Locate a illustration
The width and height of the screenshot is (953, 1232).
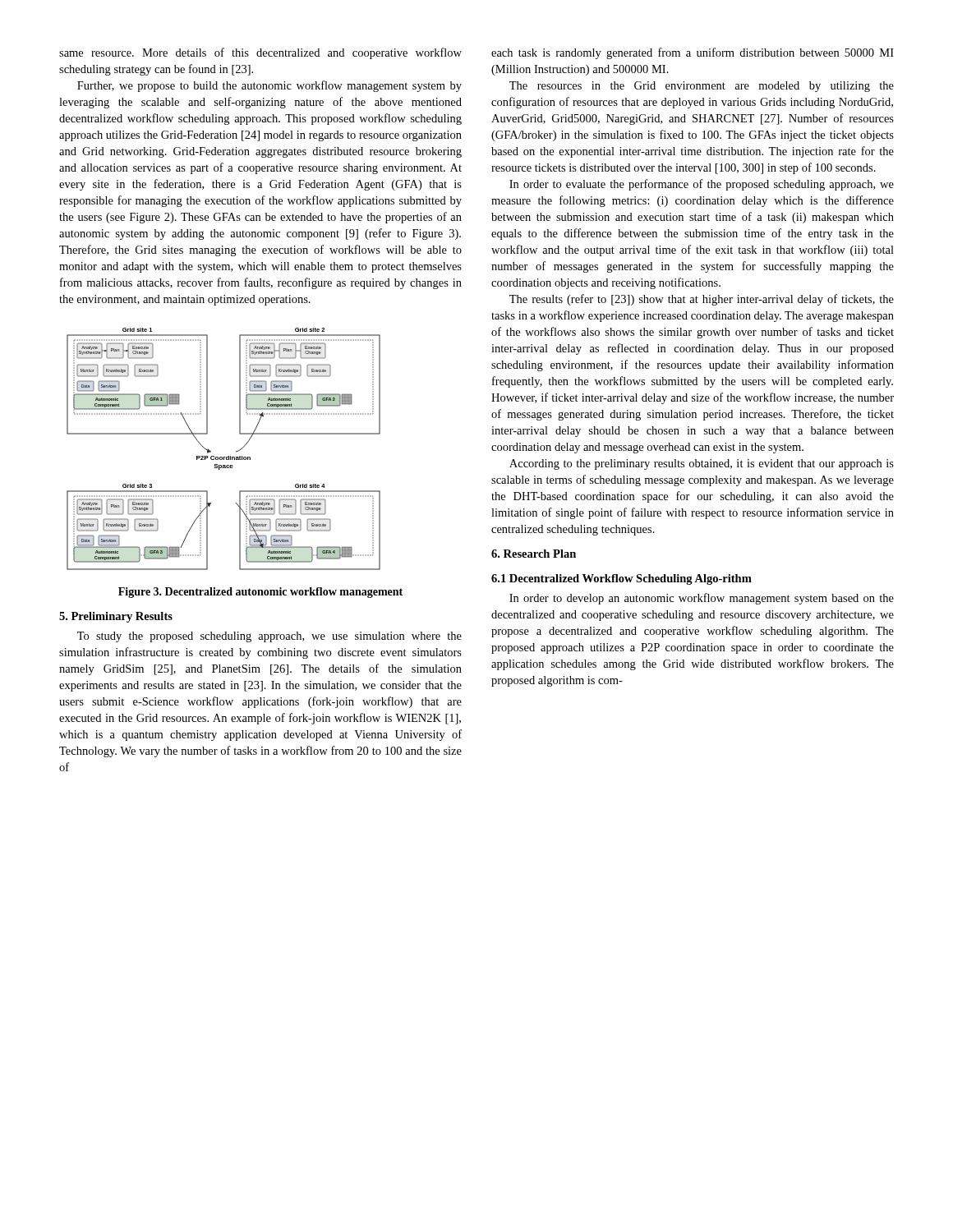coord(260,451)
